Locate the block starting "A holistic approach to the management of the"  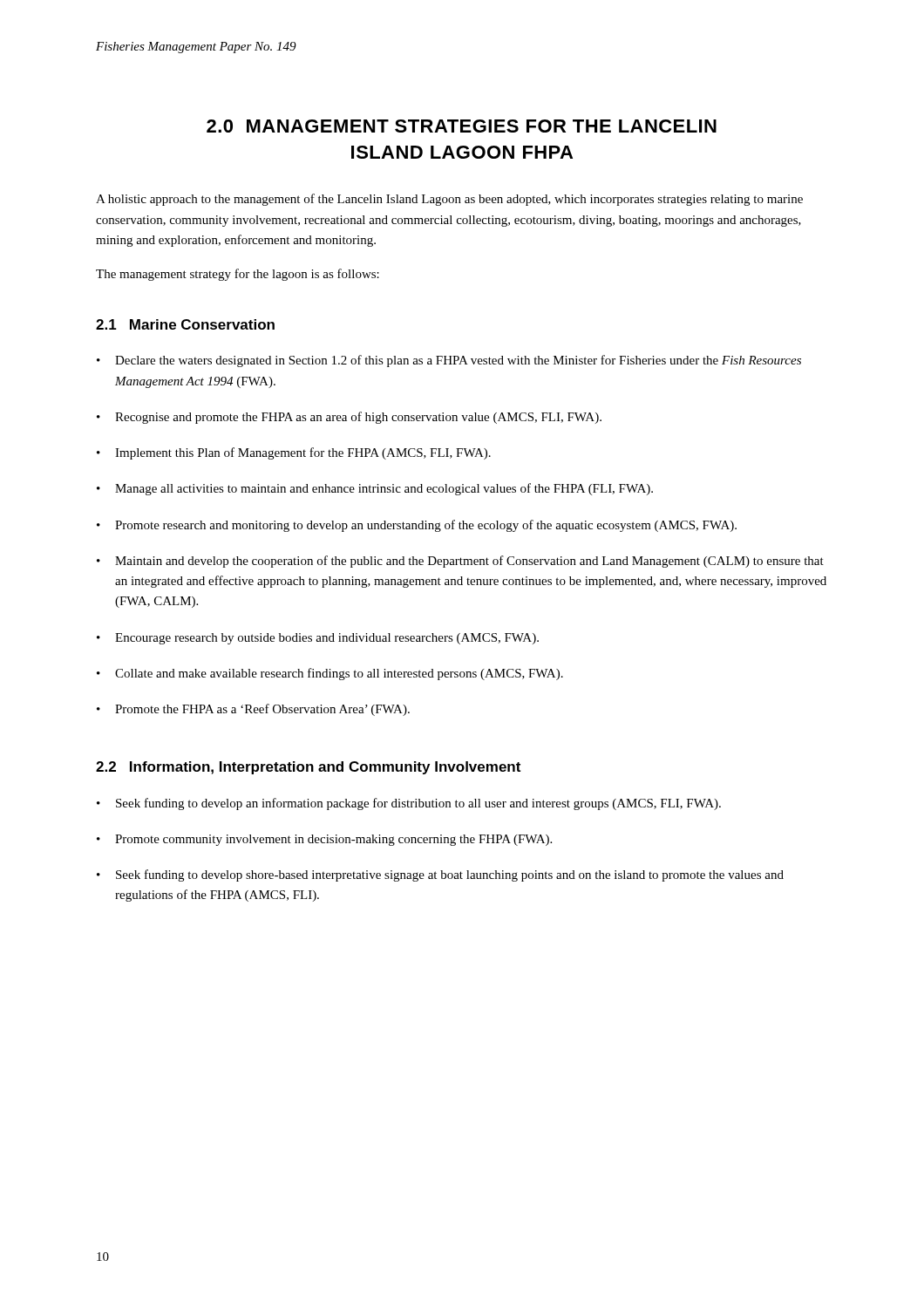(x=462, y=220)
